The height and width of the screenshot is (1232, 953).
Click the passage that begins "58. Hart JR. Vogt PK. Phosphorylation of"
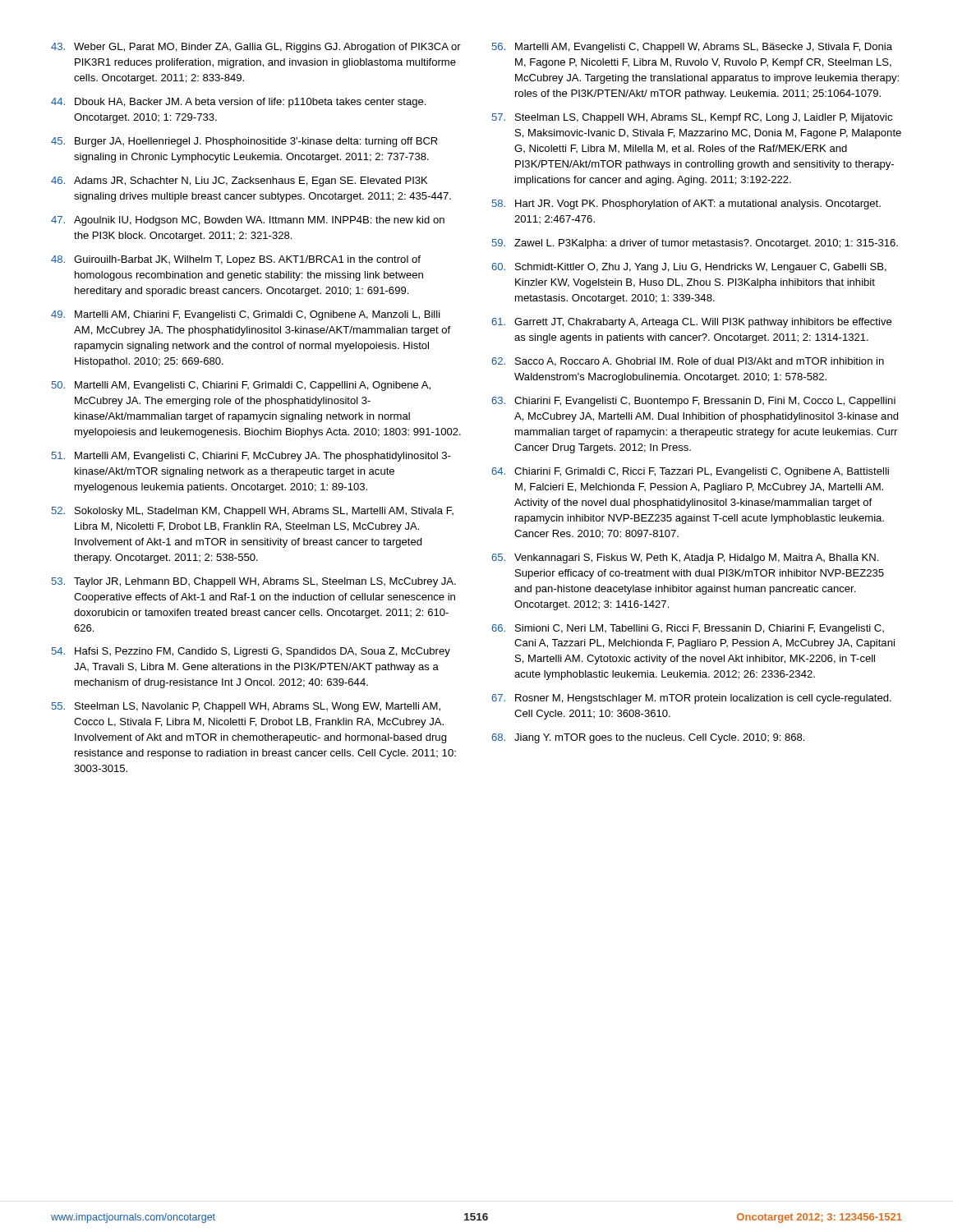coord(697,212)
